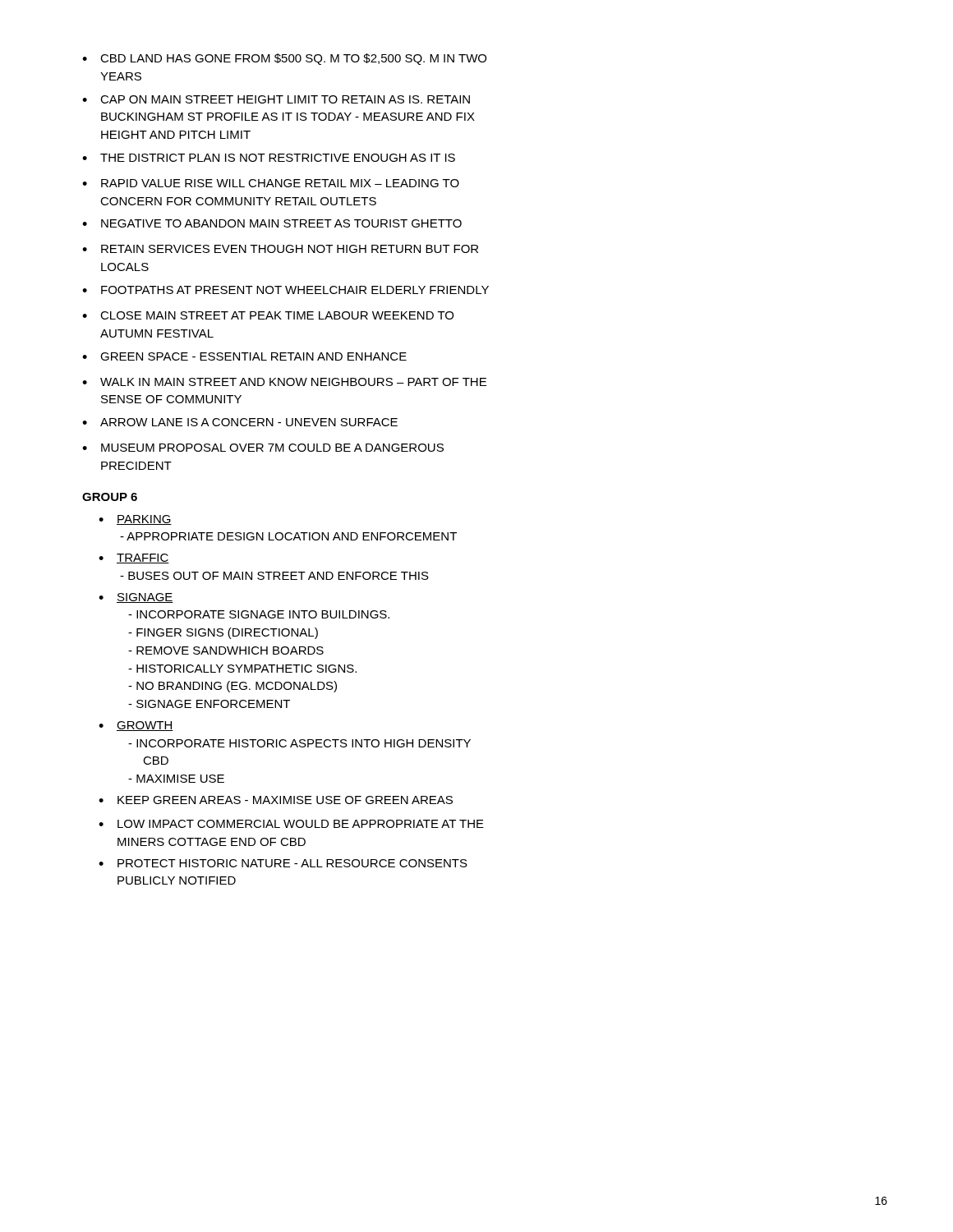This screenshot has height=1232, width=953.
Task: Select the element starting "• KEEP GREEN"
Action: [x=276, y=801]
